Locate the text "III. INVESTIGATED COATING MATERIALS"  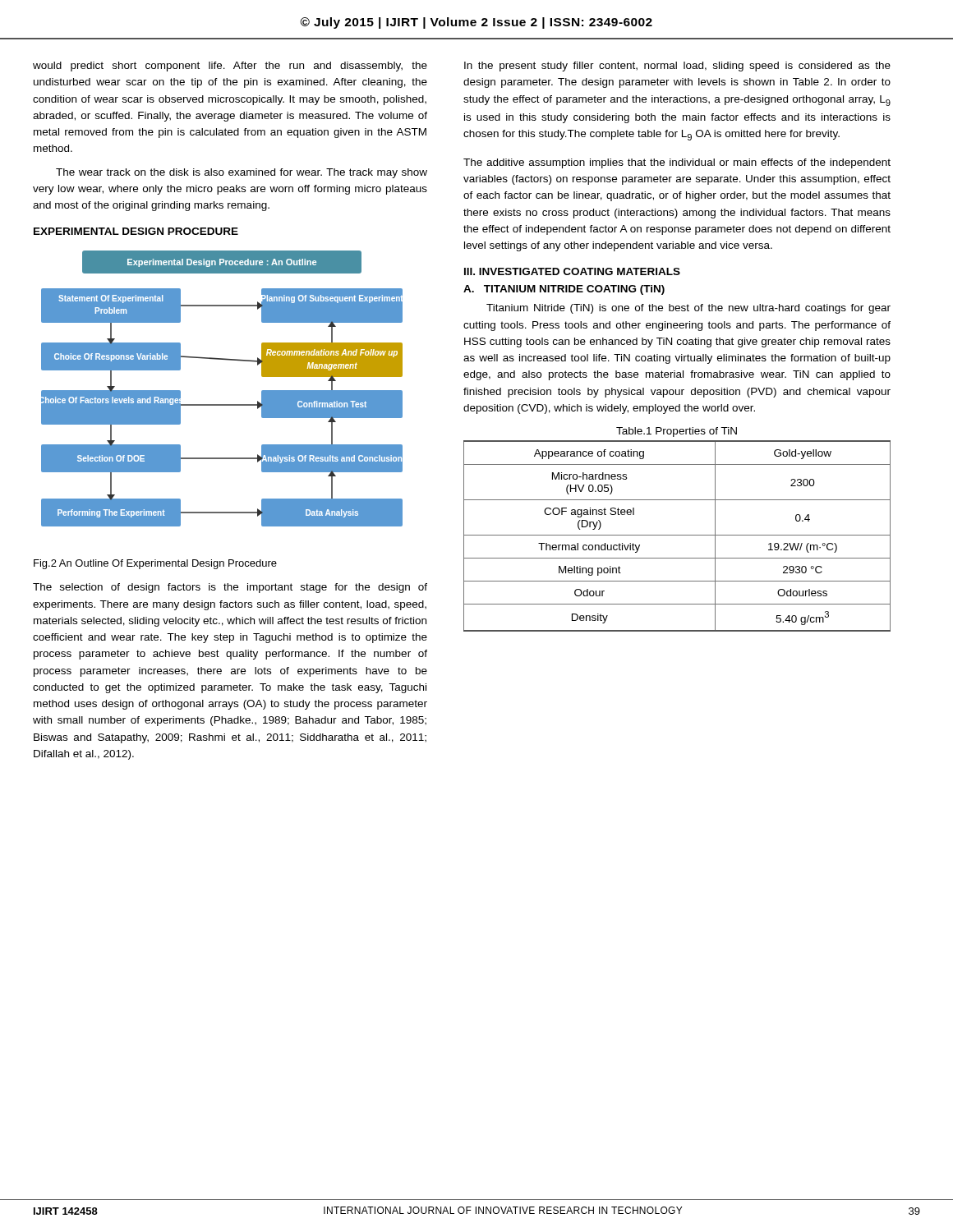pyautogui.click(x=572, y=272)
